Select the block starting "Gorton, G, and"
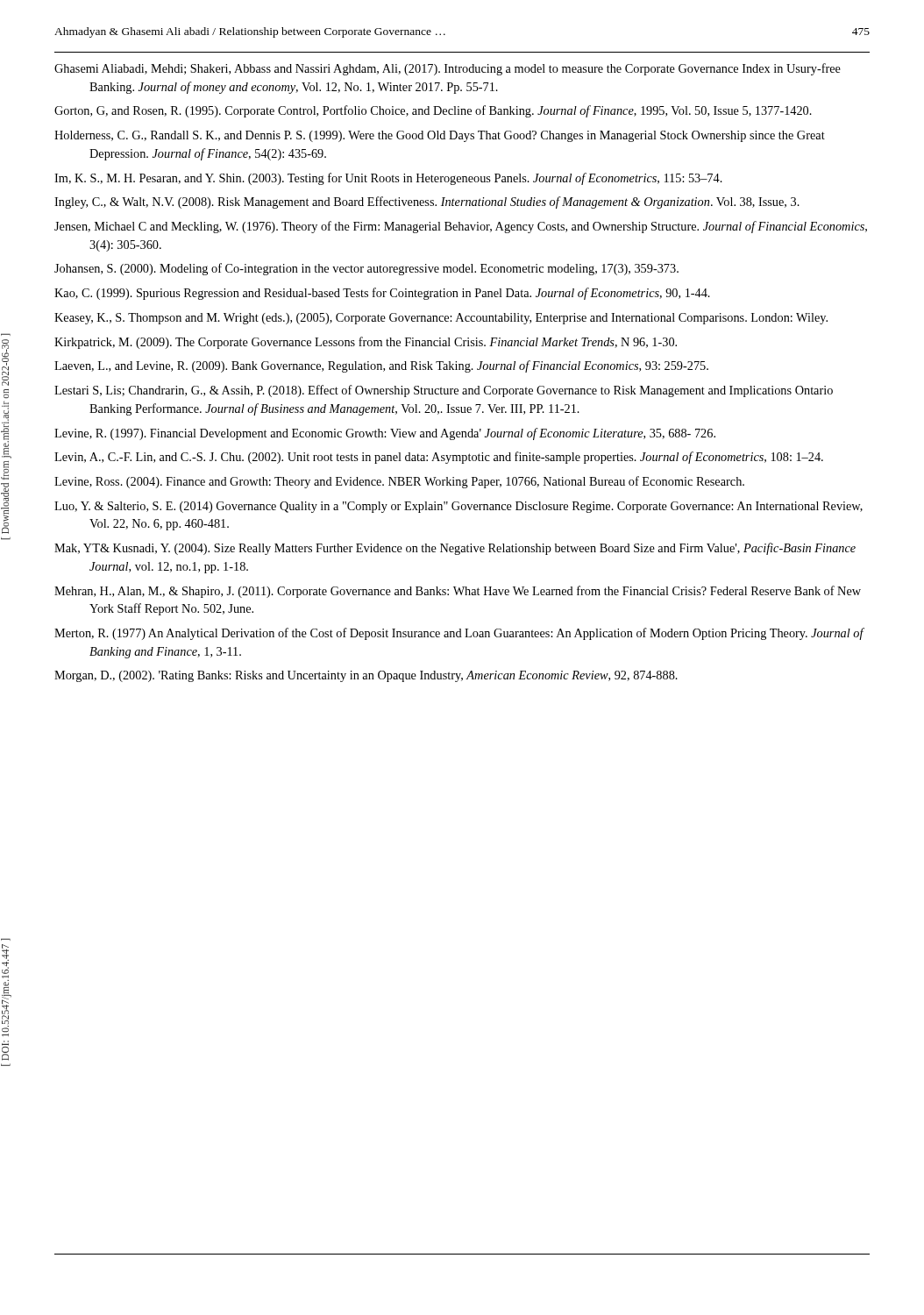This screenshot has width=924, height=1315. pyautogui.click(x=433, y=111)
